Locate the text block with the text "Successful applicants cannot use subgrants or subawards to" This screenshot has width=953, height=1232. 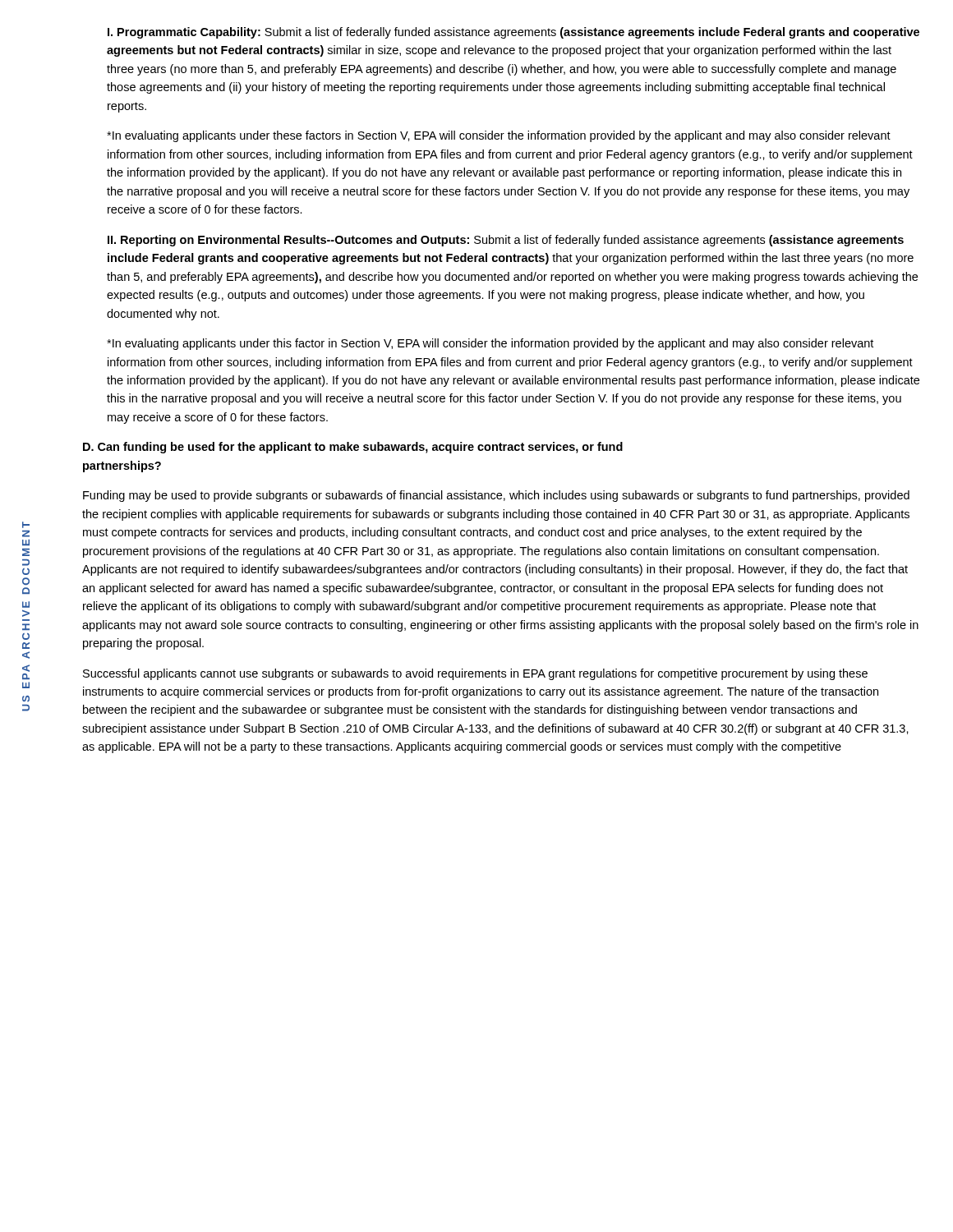[x=501, y=710]
